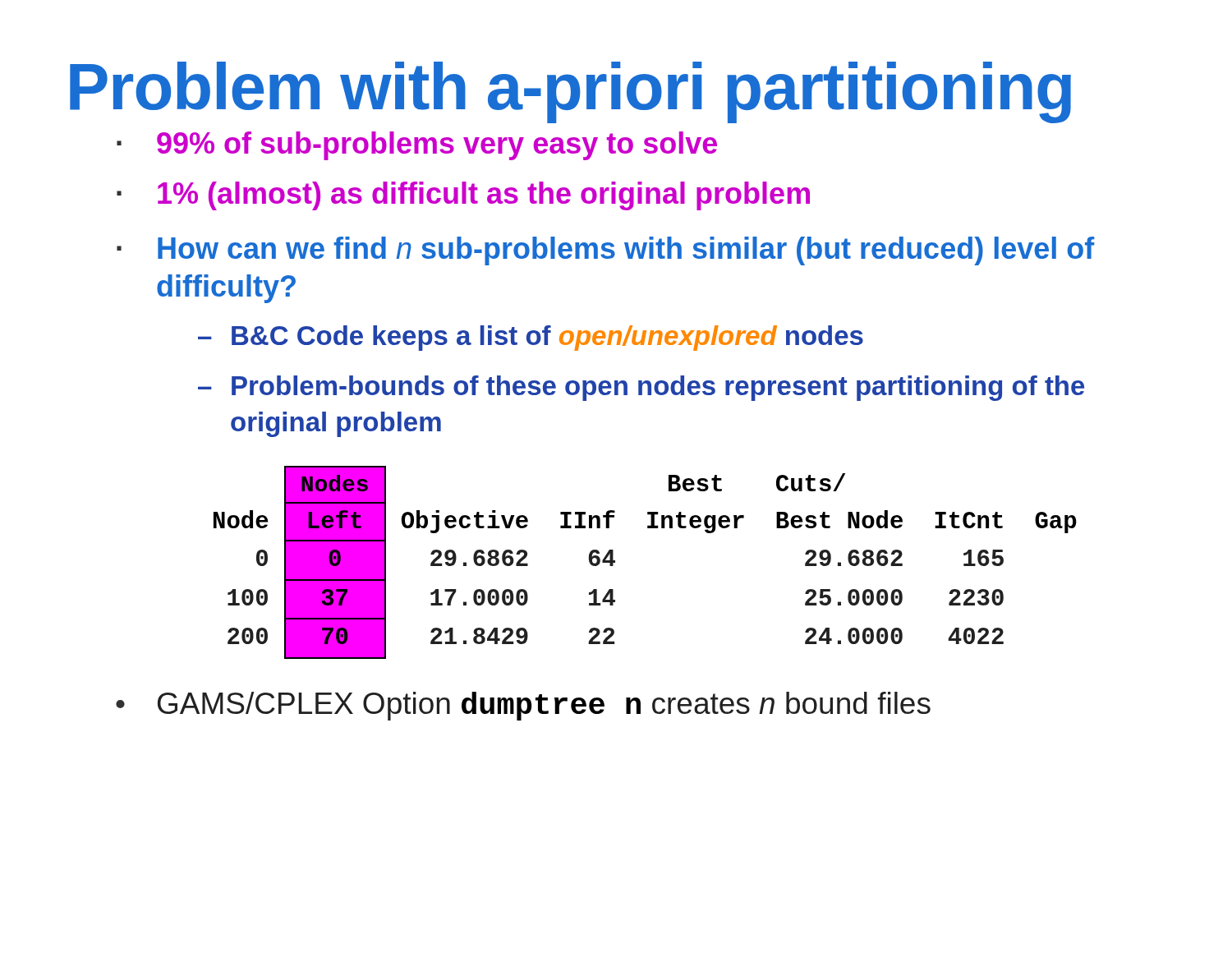The height and width of the screenshot is (953, 1232).
Task: Click the passage that begins "– B&C Code keeps a list"
Action: [531, 336]
